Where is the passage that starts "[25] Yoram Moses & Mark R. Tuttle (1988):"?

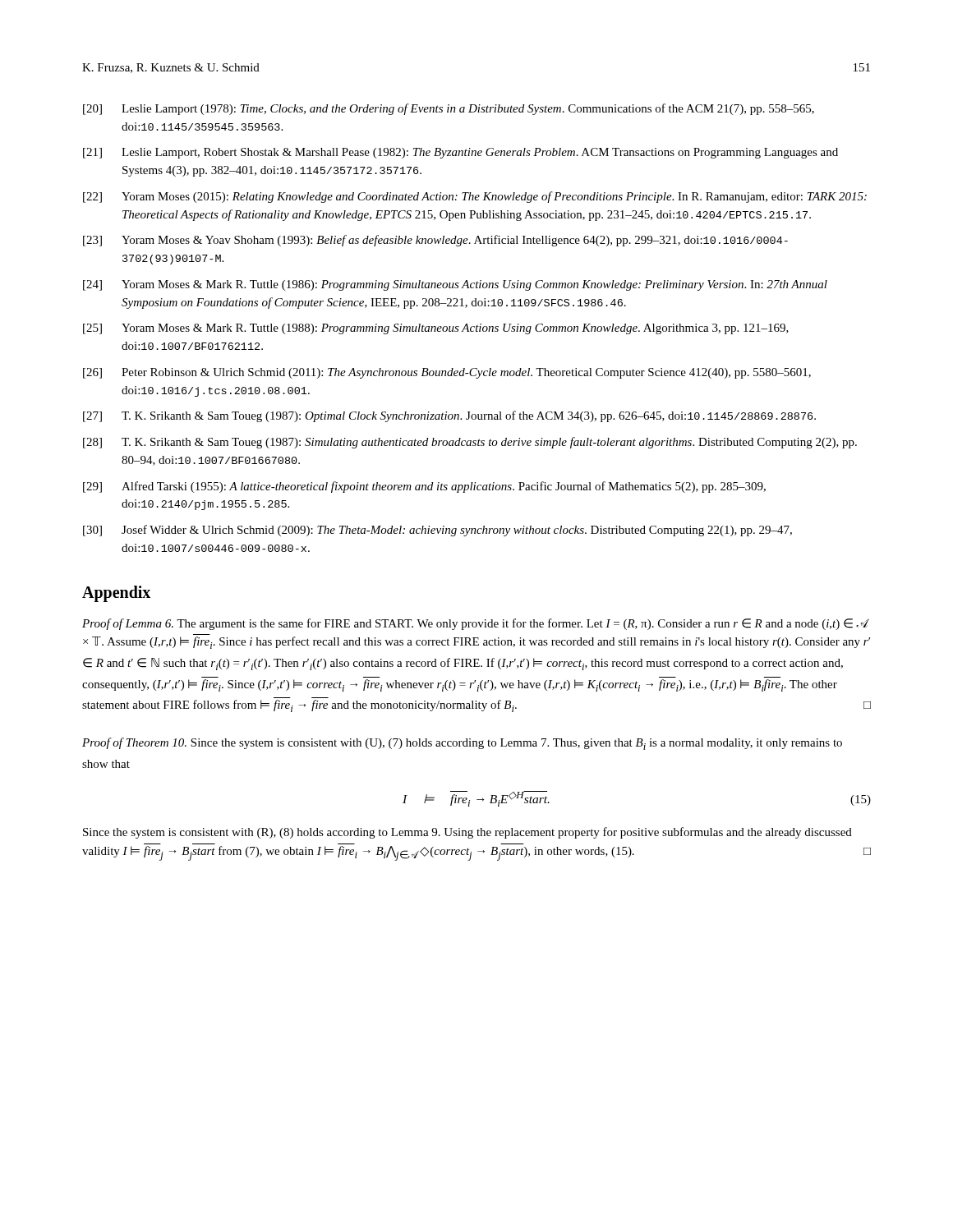[x=476, y=338]
